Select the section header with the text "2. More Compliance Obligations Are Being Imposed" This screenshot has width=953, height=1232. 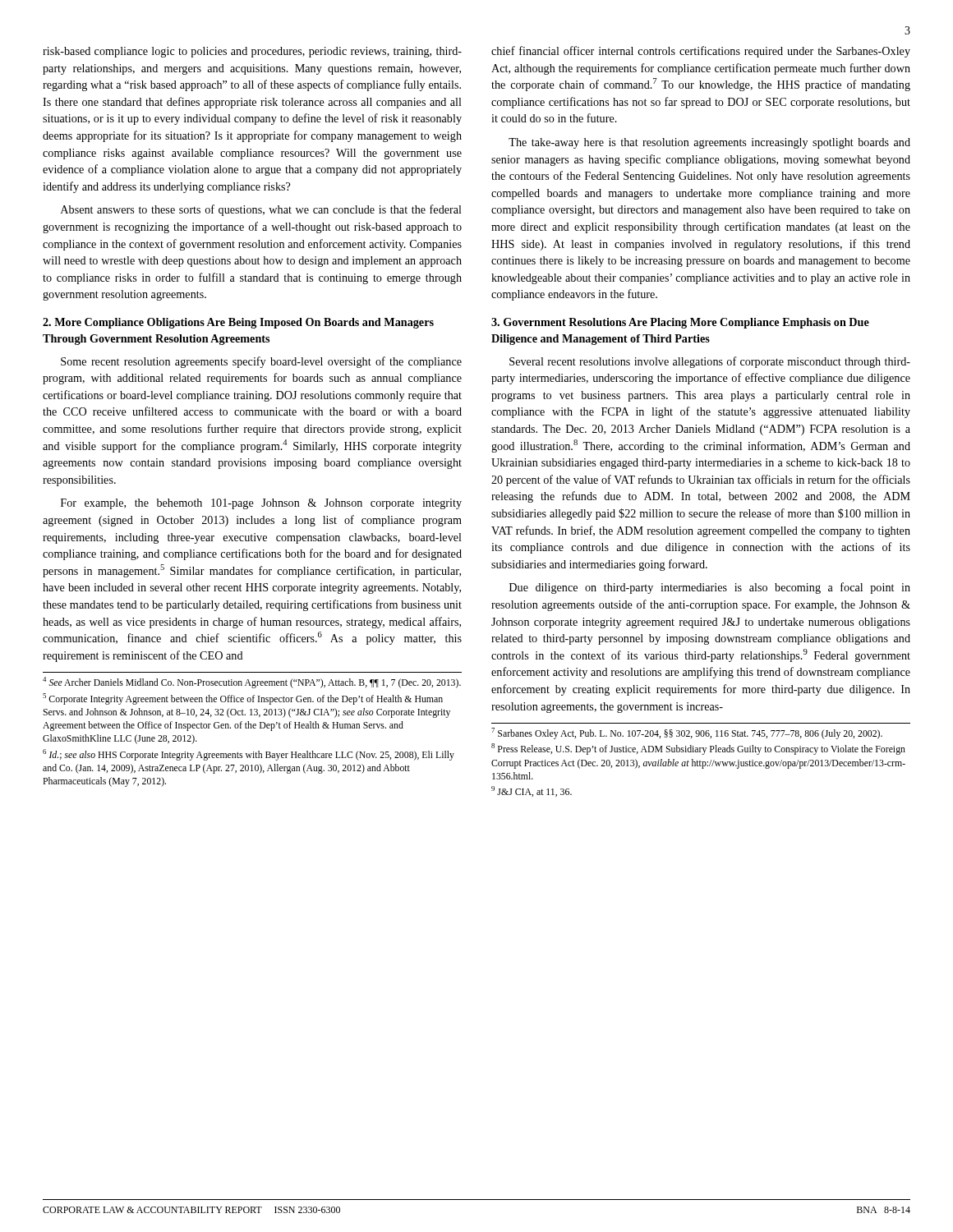[x=238, y=330]
